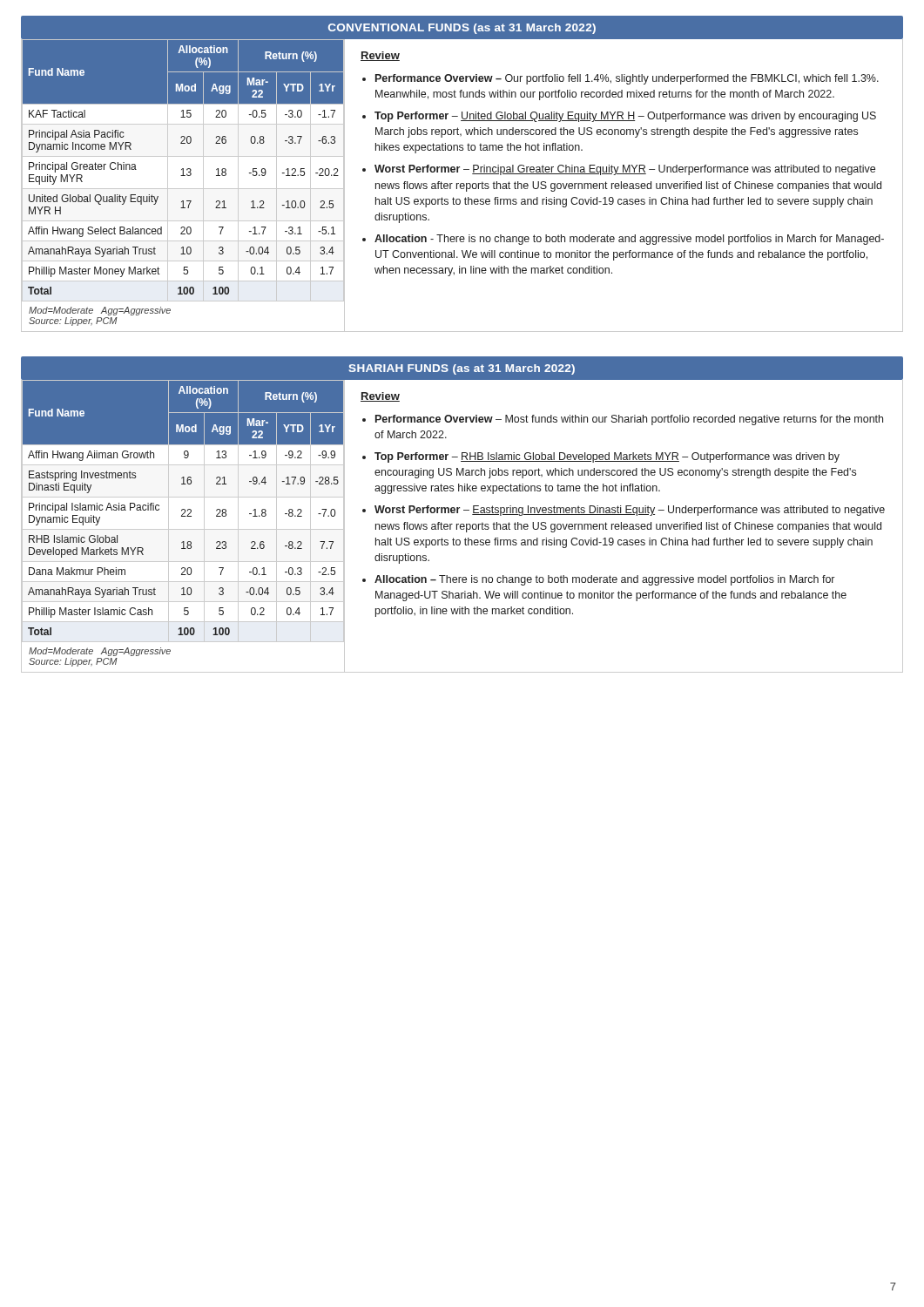Point to "SHARIAH FUNDS (as at 31 March 2022)"
This screenshot has width=924, height=1307.
(x=462, y=368)
